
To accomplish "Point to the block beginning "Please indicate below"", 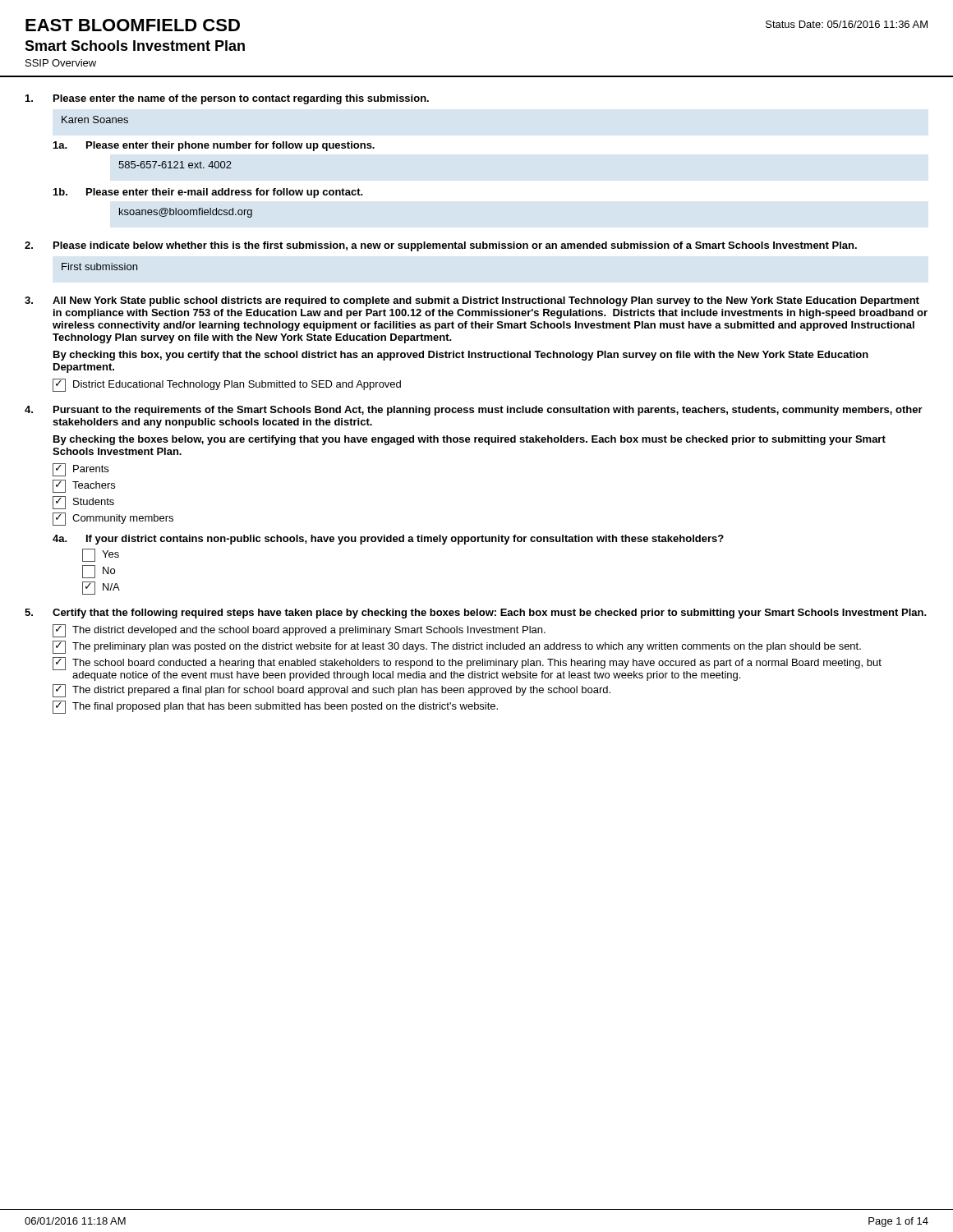I will pyautogui.click(x=441, y=246).
